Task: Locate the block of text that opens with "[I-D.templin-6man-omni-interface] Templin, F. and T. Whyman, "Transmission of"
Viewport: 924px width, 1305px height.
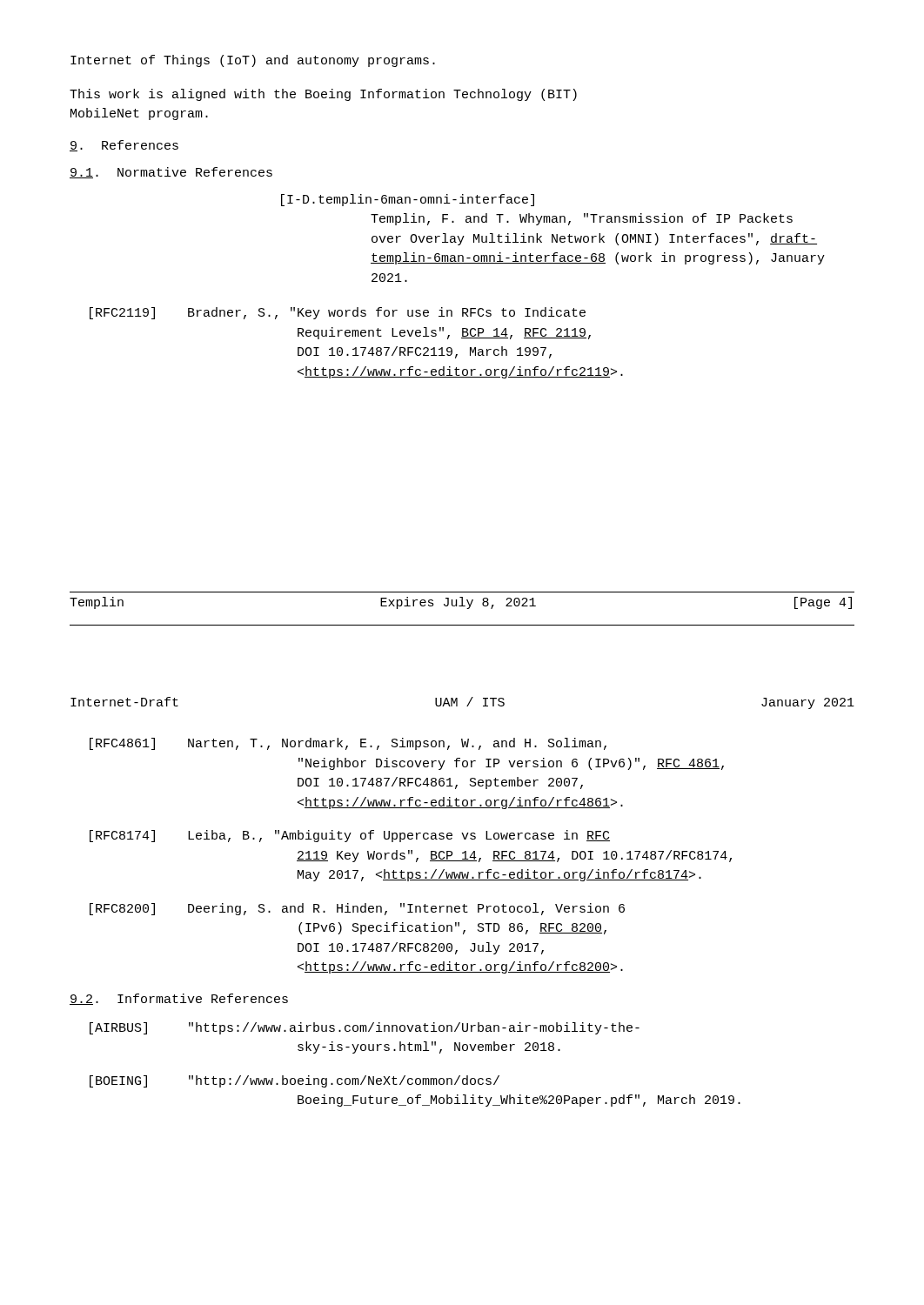Action: (558, 240)
